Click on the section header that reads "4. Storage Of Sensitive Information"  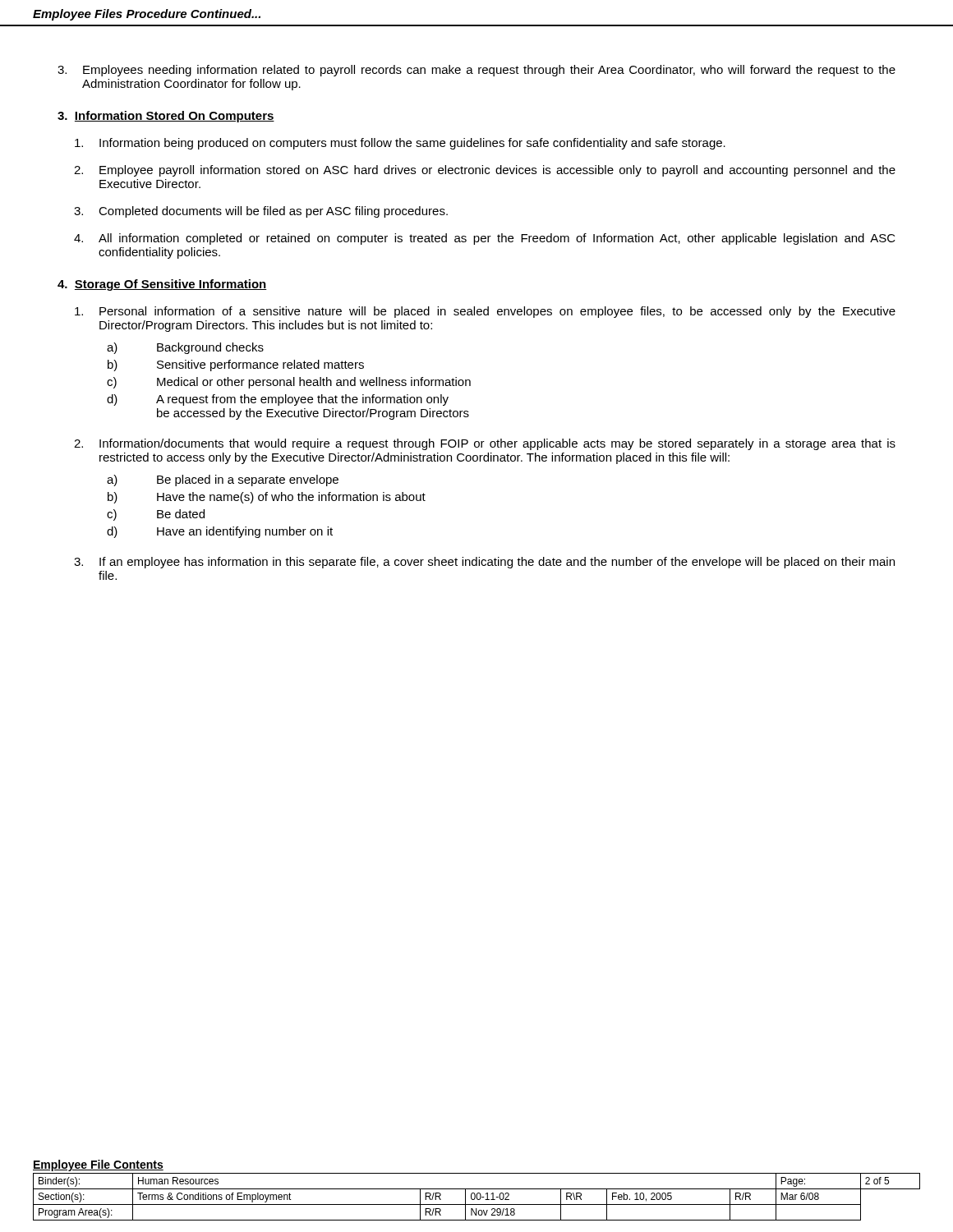pos(162,284)
